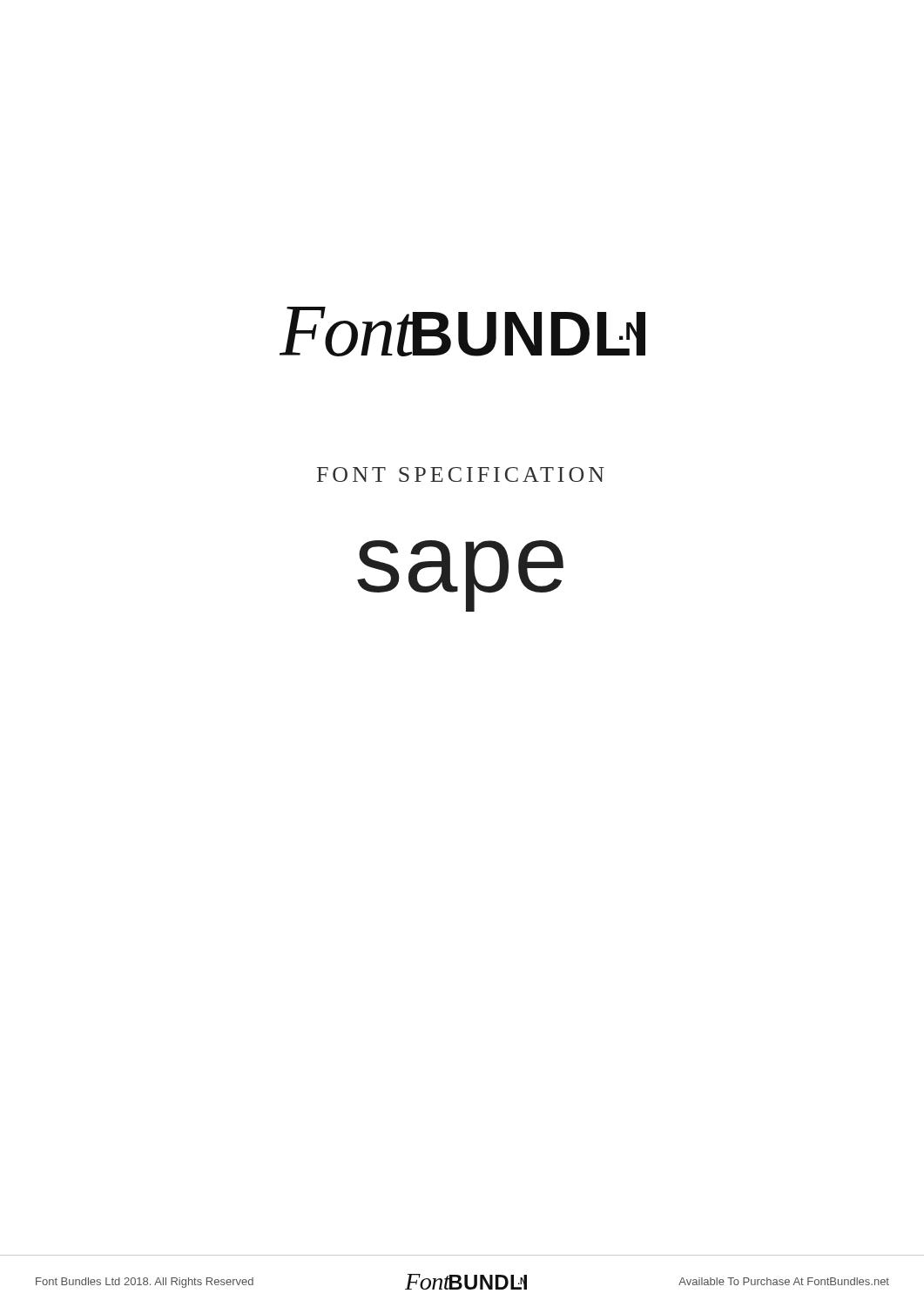The height and width of the screenshot is (1307, 924).
Task: Select the logo
Action: tap(462, 333)
